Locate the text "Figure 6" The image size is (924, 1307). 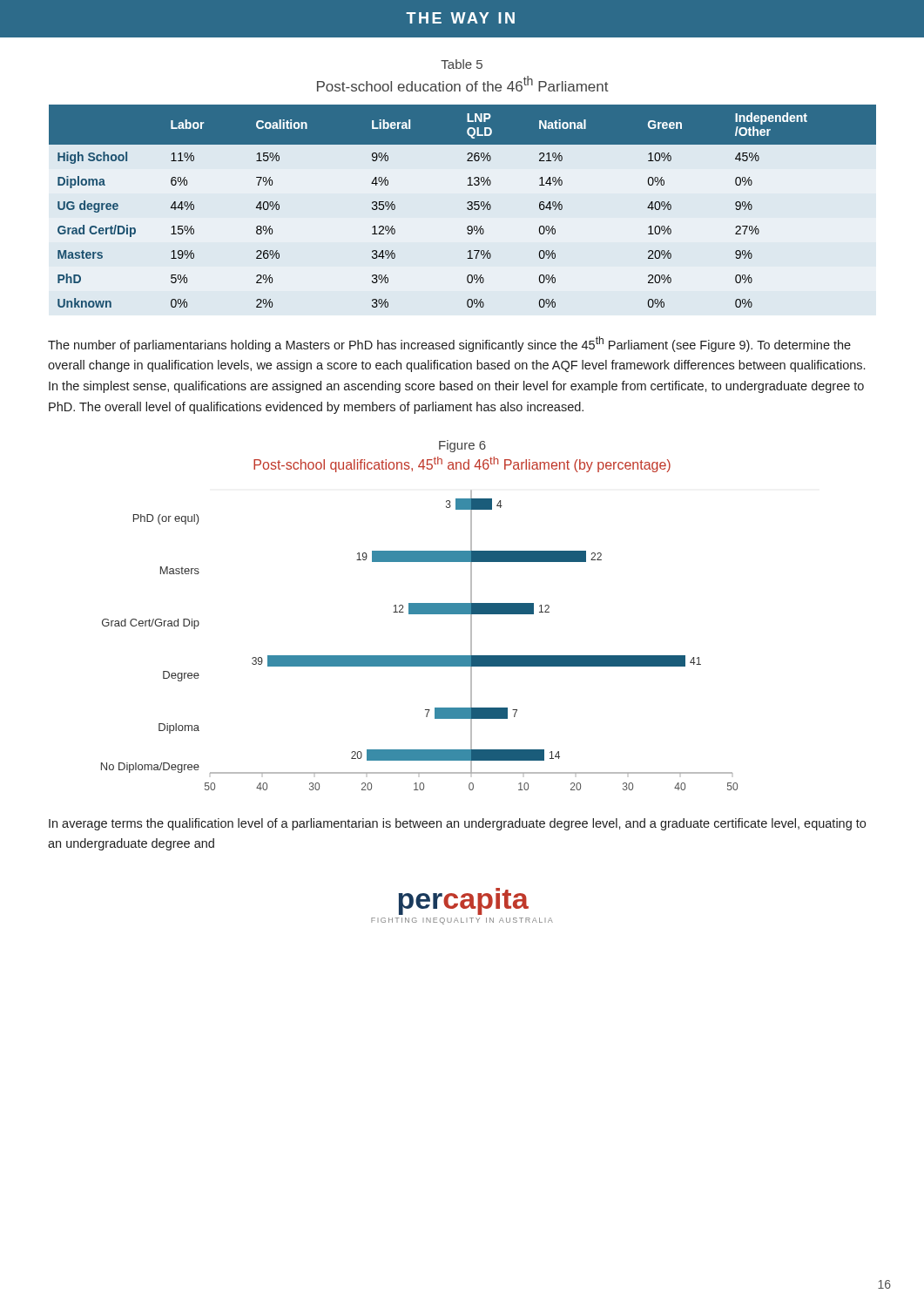pyautogui.click(x=462, y=445)
